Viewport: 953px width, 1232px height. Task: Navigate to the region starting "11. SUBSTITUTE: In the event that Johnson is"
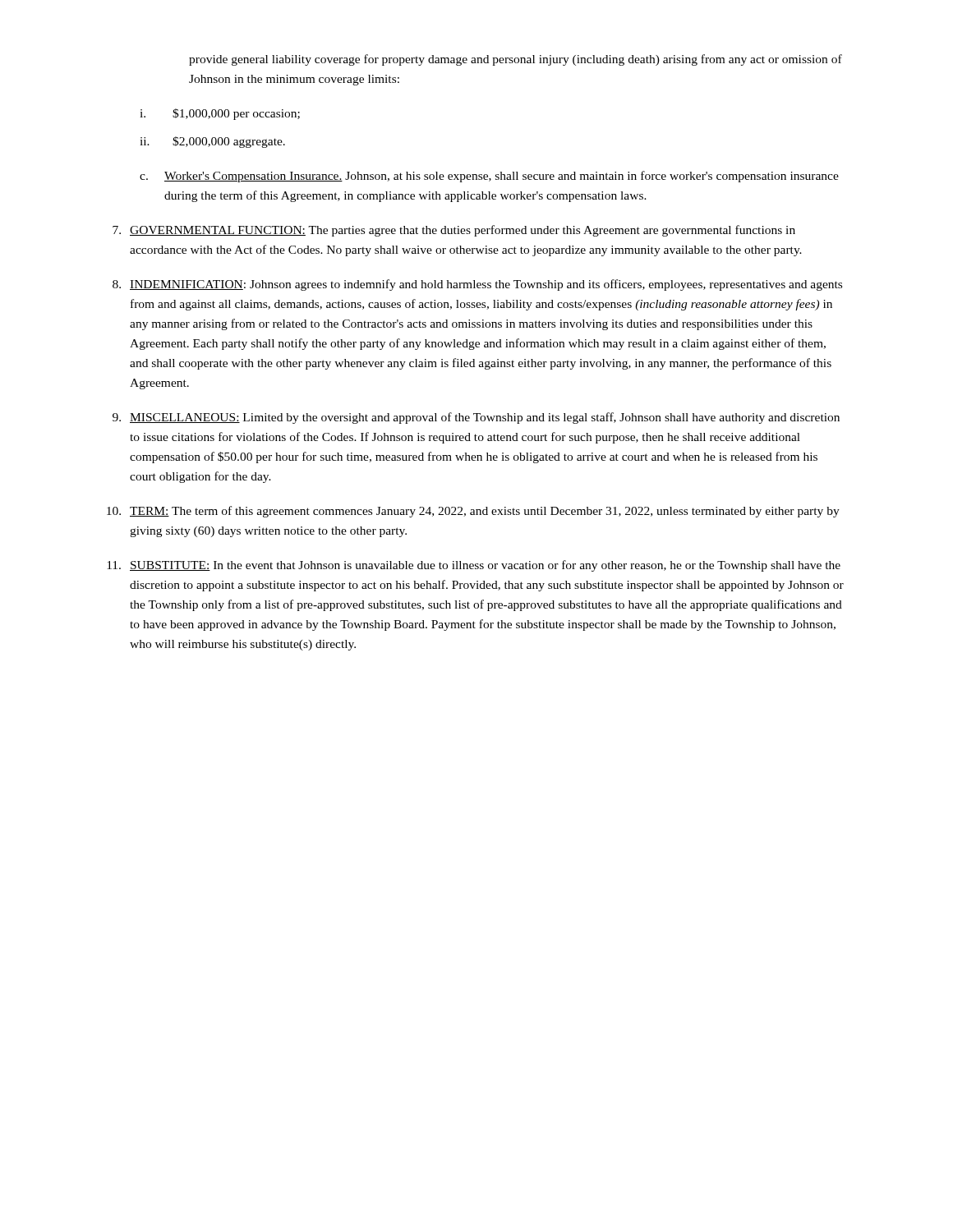click(468, 605)
